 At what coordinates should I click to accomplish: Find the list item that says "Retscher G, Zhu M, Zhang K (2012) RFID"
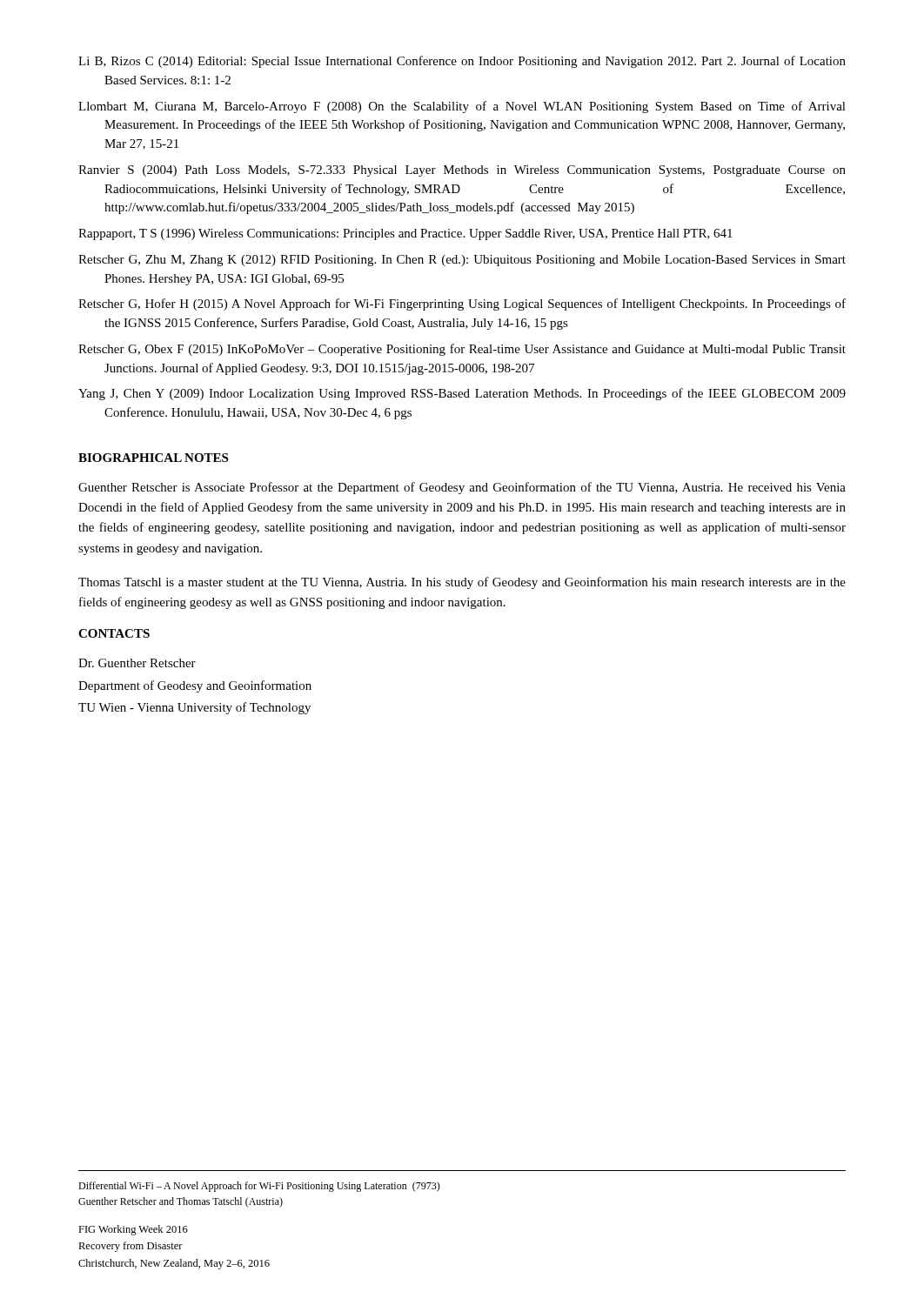pos(462,269)
